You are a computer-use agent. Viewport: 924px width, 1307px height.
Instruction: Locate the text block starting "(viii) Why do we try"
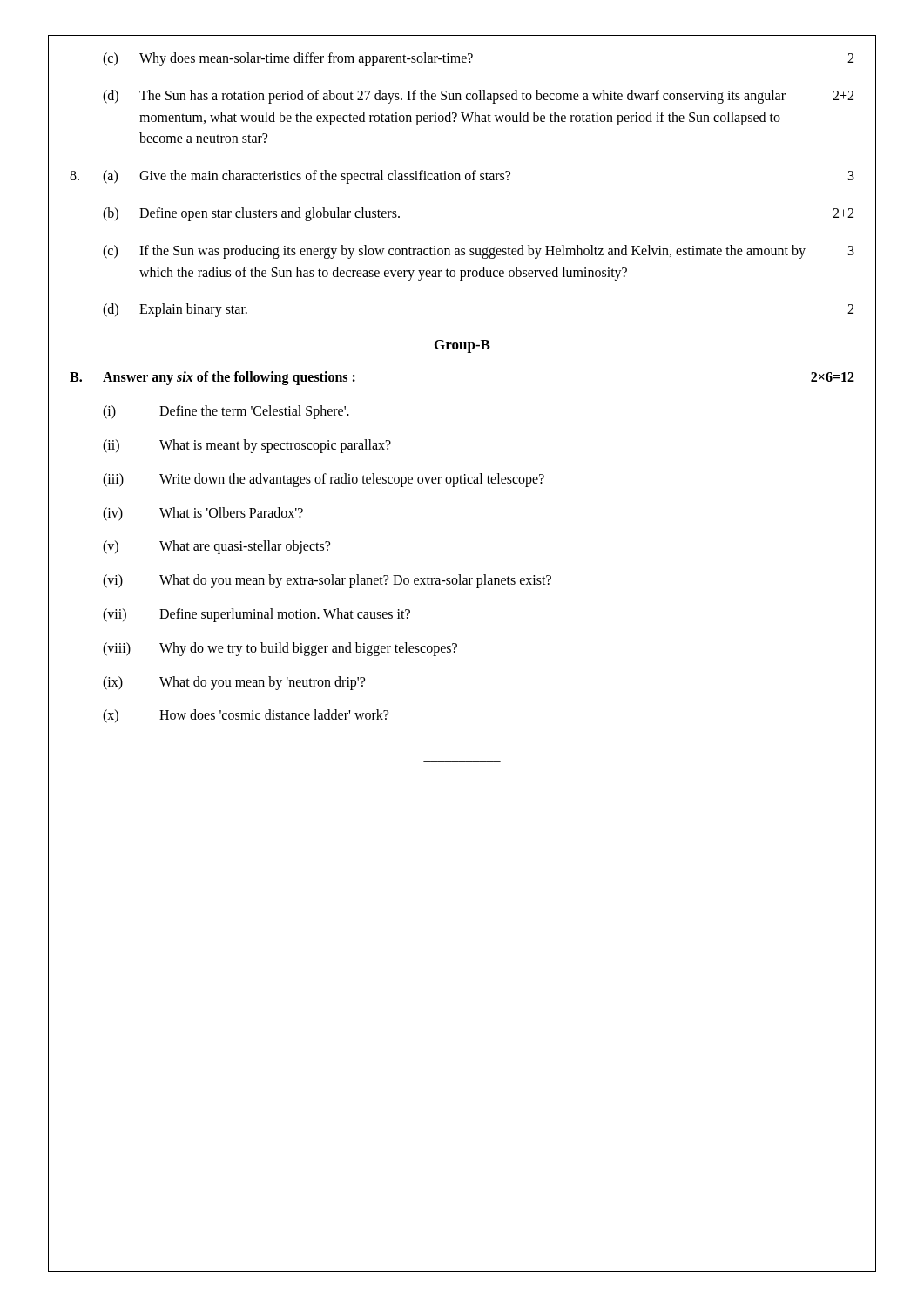(462, 648)
